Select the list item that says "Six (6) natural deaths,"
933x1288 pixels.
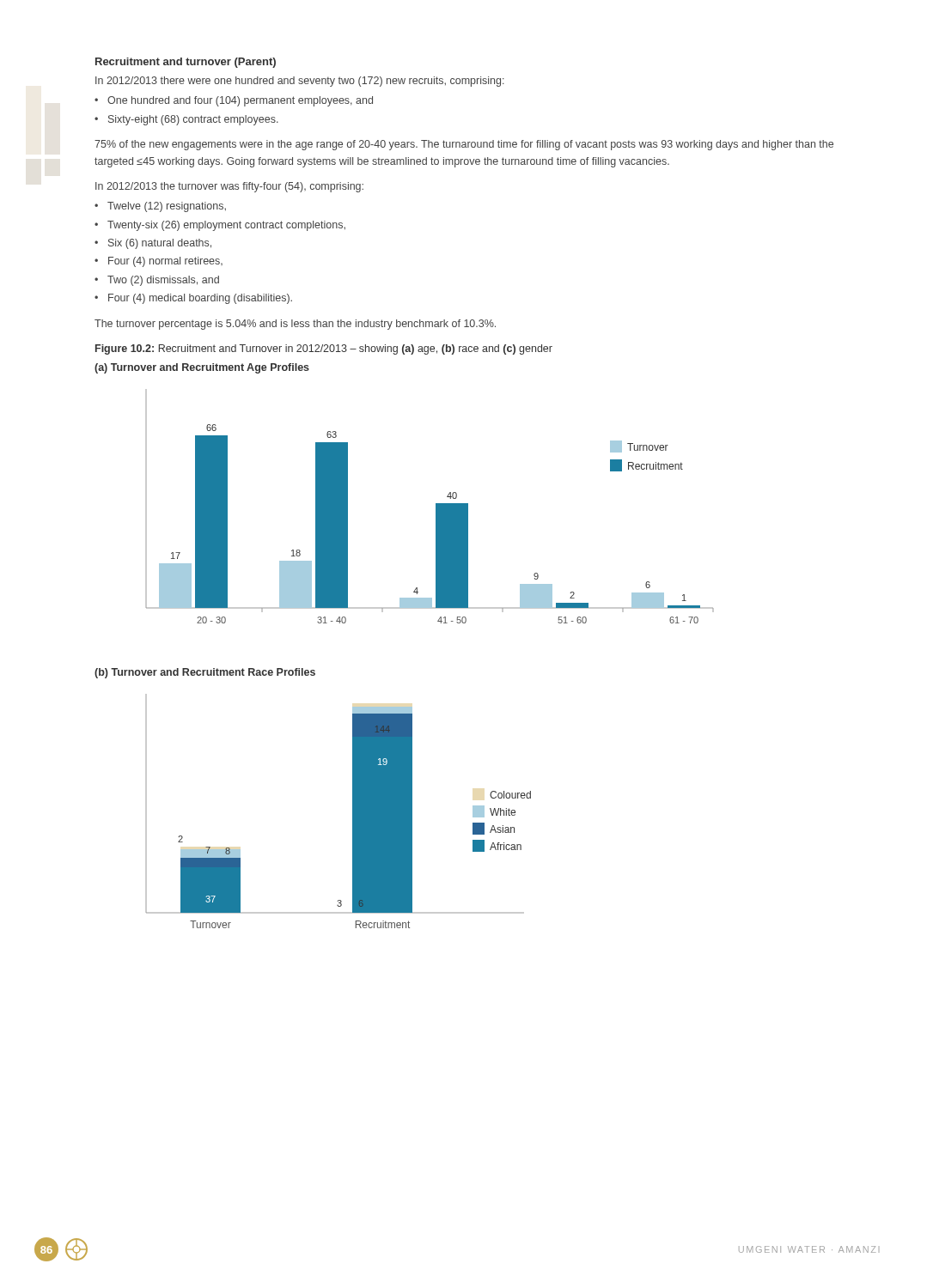tap(160, 243)
